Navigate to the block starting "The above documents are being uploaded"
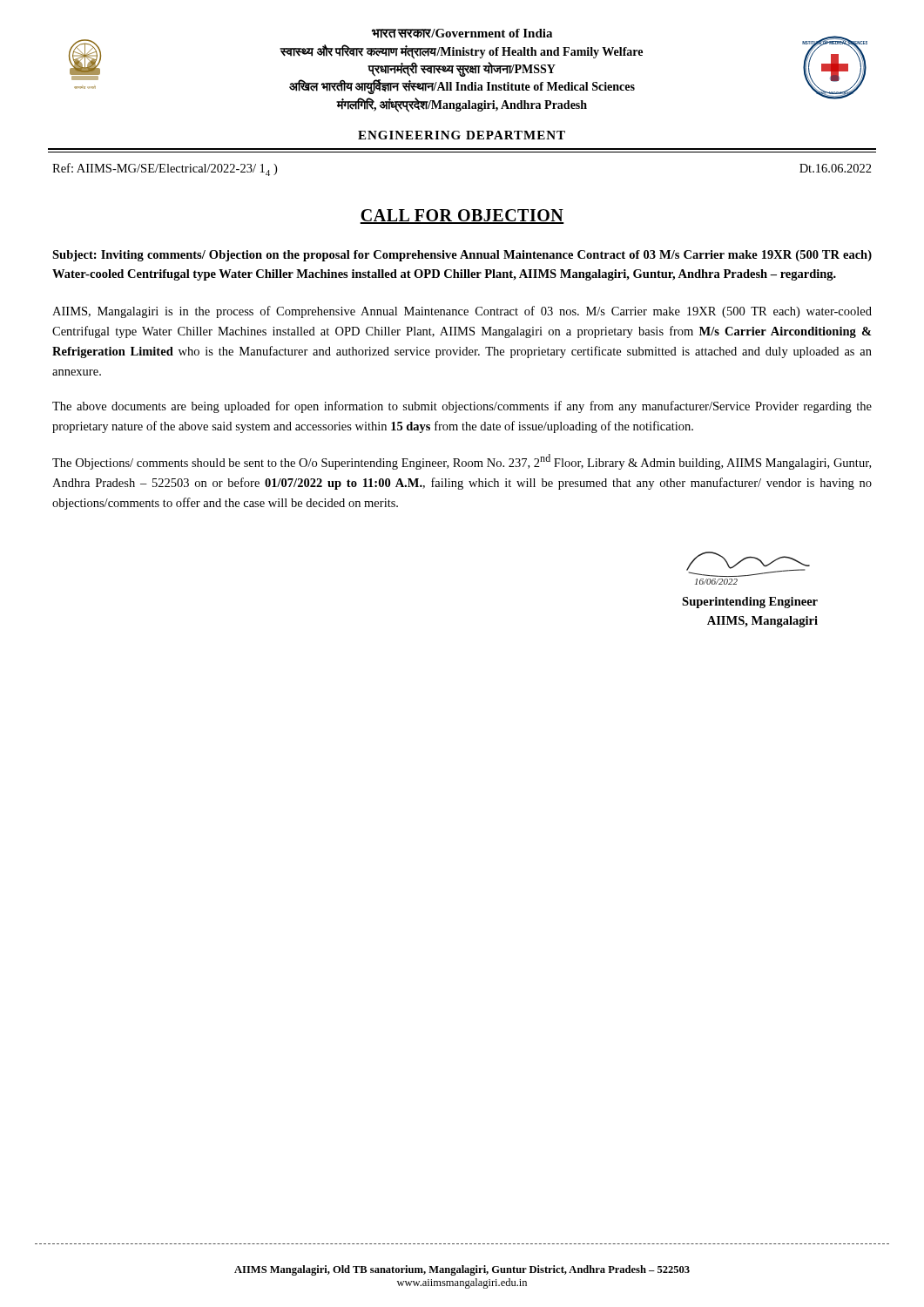This screenshot has width=924, height=1307. click(x=462, y=416)
